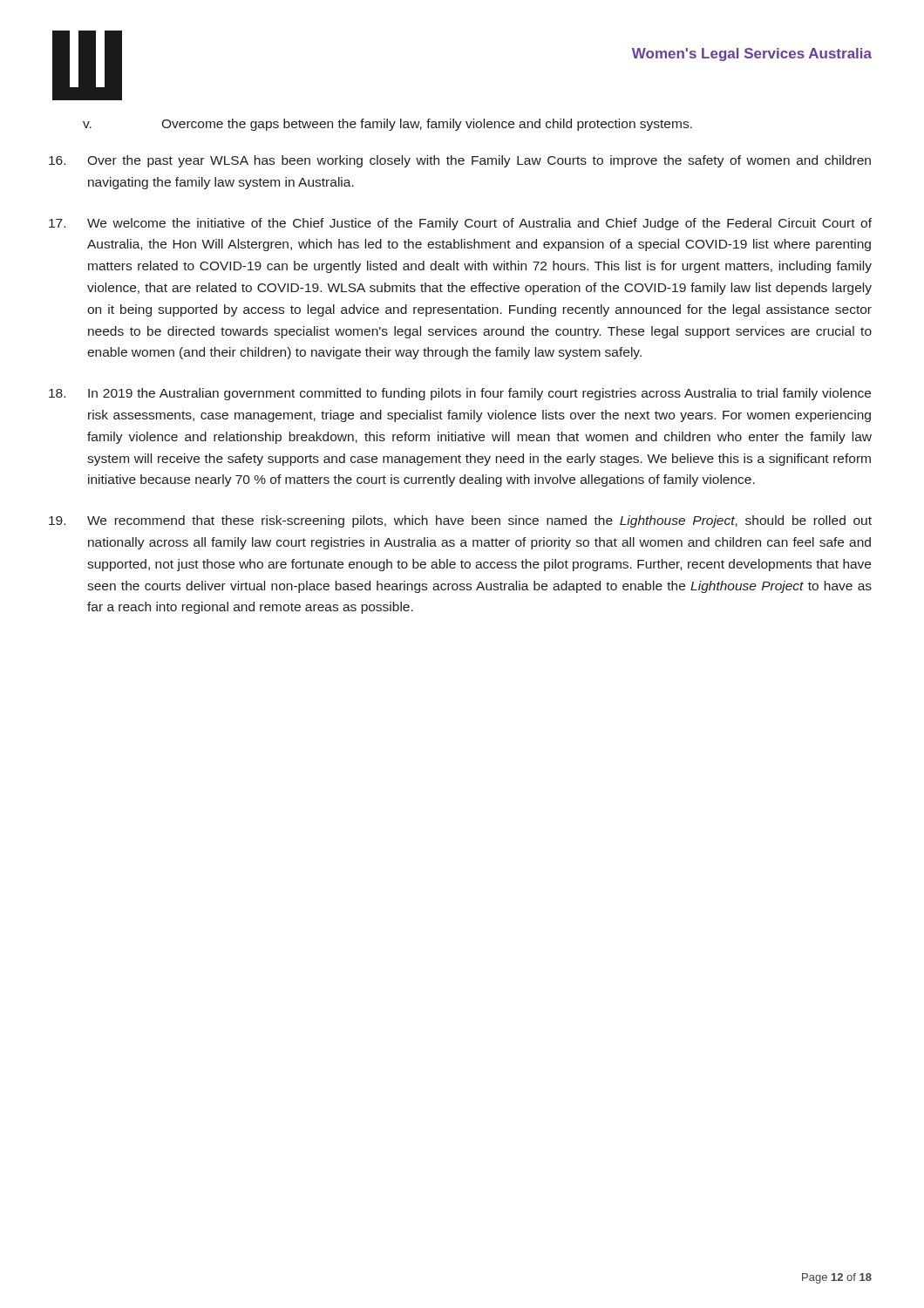Locate the block of text that opens with "19. We recommend that"
The width and height of the screenshot is (924, 1308).
460,564
